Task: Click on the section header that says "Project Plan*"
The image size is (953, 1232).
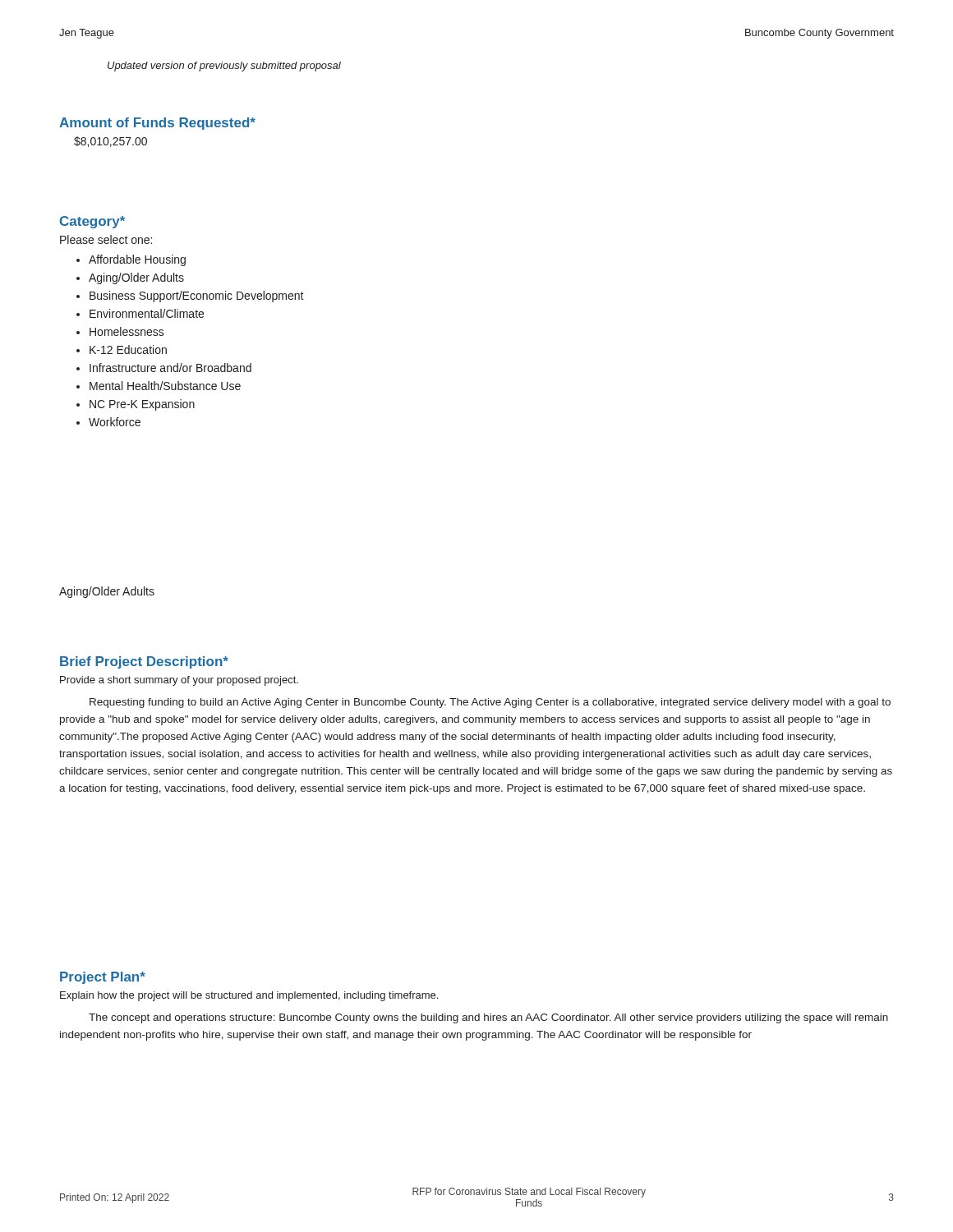Action: click(x=102, y=977)
